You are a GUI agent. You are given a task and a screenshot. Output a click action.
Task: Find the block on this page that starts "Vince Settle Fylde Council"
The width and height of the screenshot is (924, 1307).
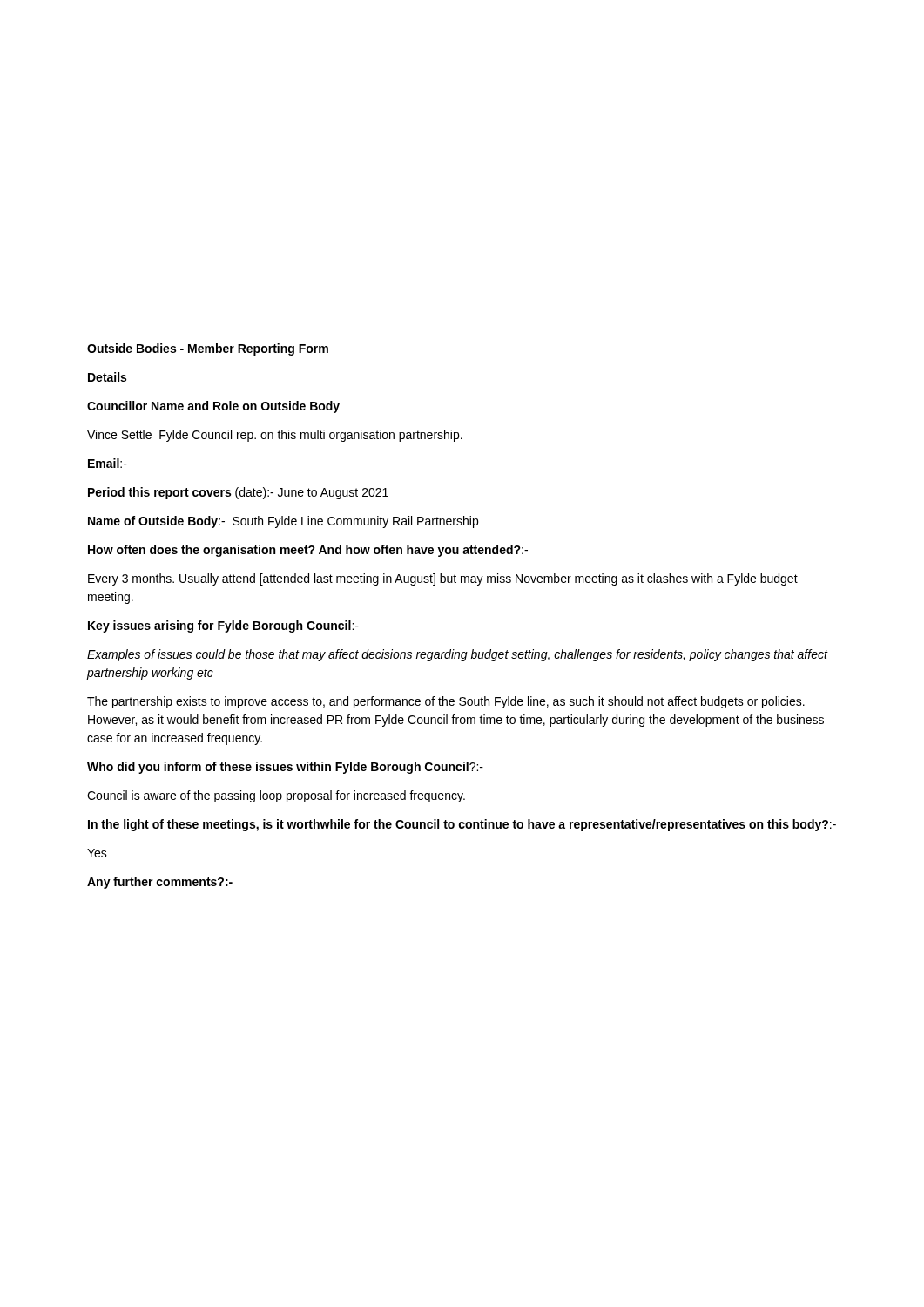pos(462,435)
